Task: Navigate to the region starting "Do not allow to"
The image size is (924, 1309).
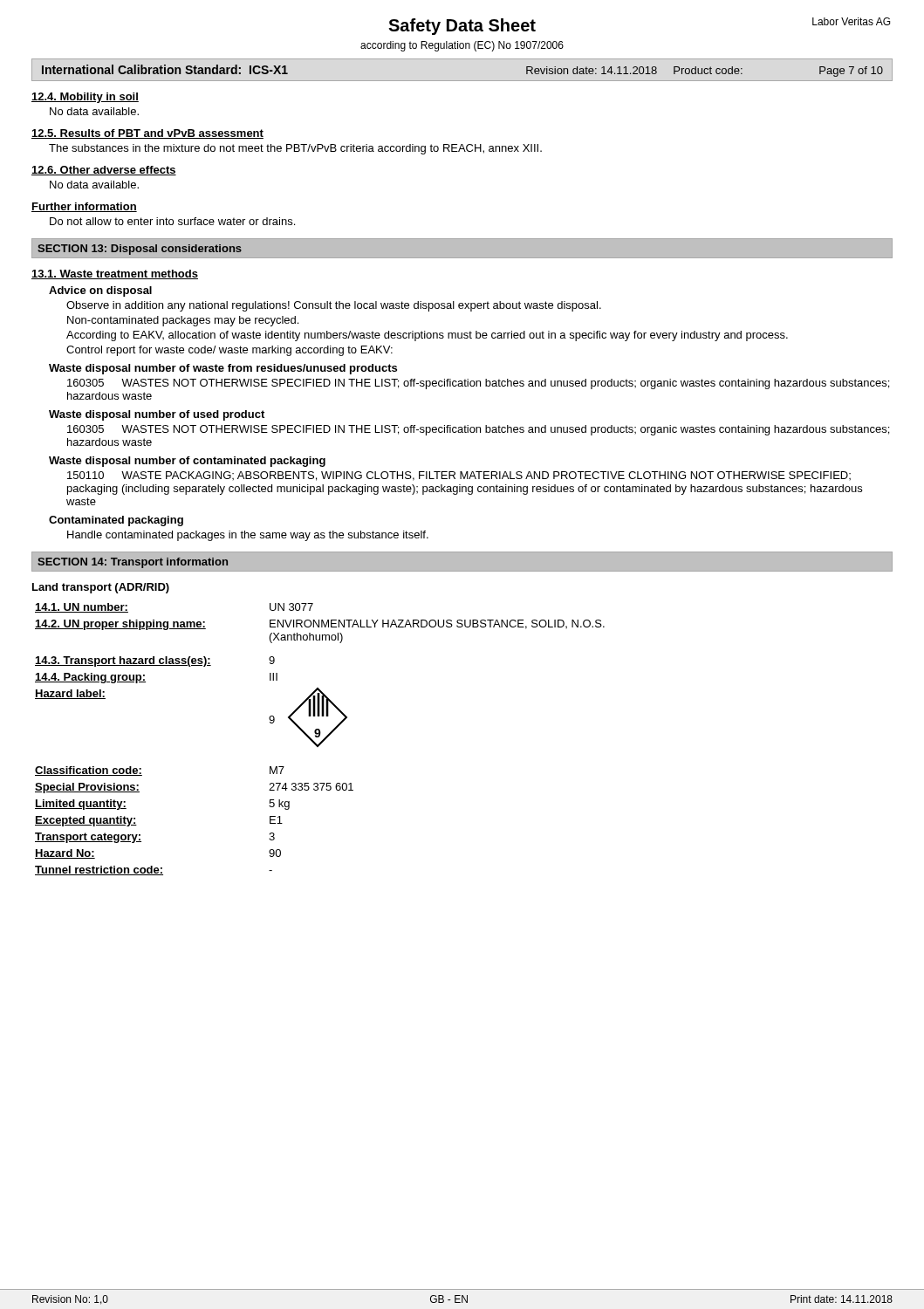Action: (172, 221)
